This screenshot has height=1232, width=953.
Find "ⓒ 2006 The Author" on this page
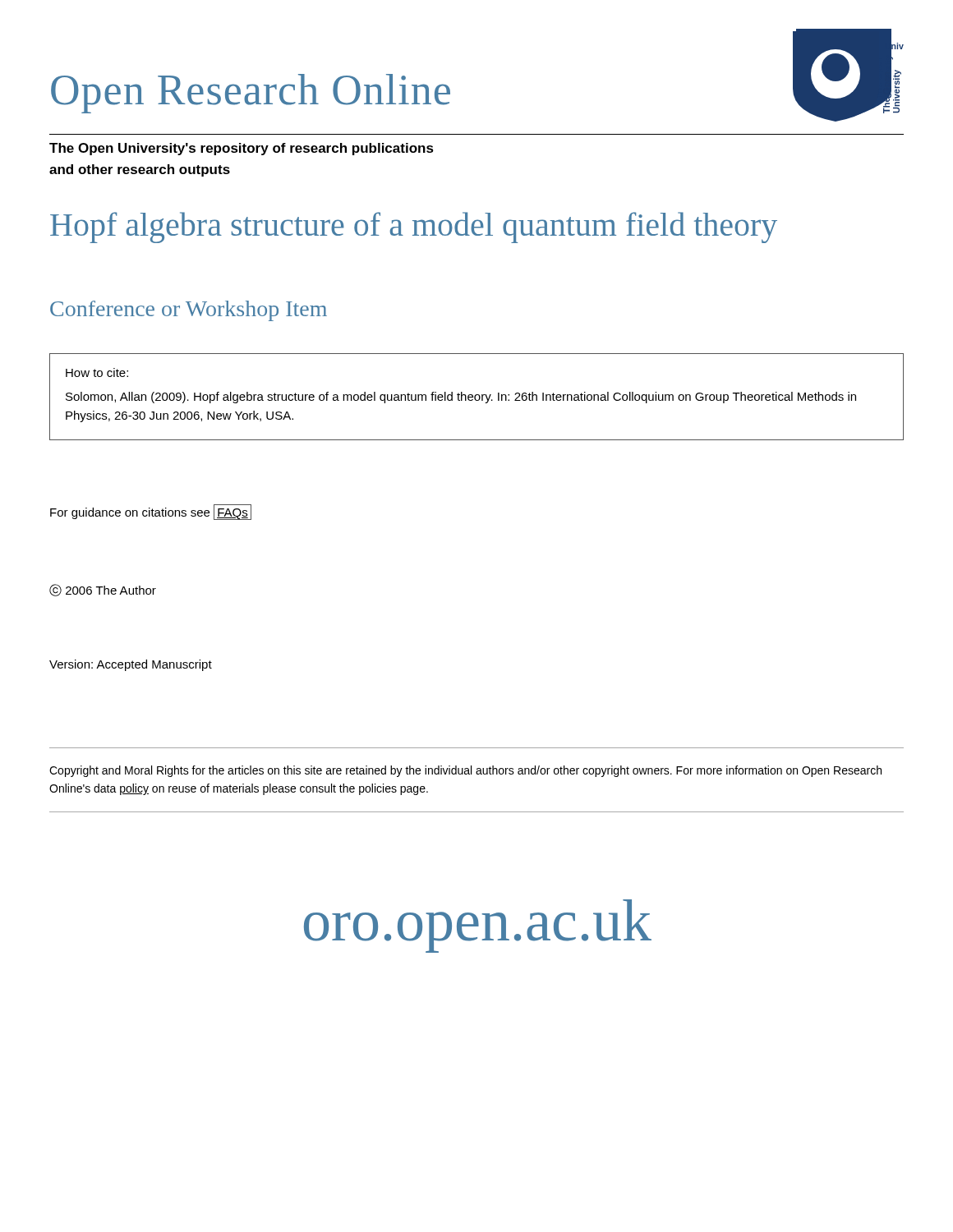103,590
